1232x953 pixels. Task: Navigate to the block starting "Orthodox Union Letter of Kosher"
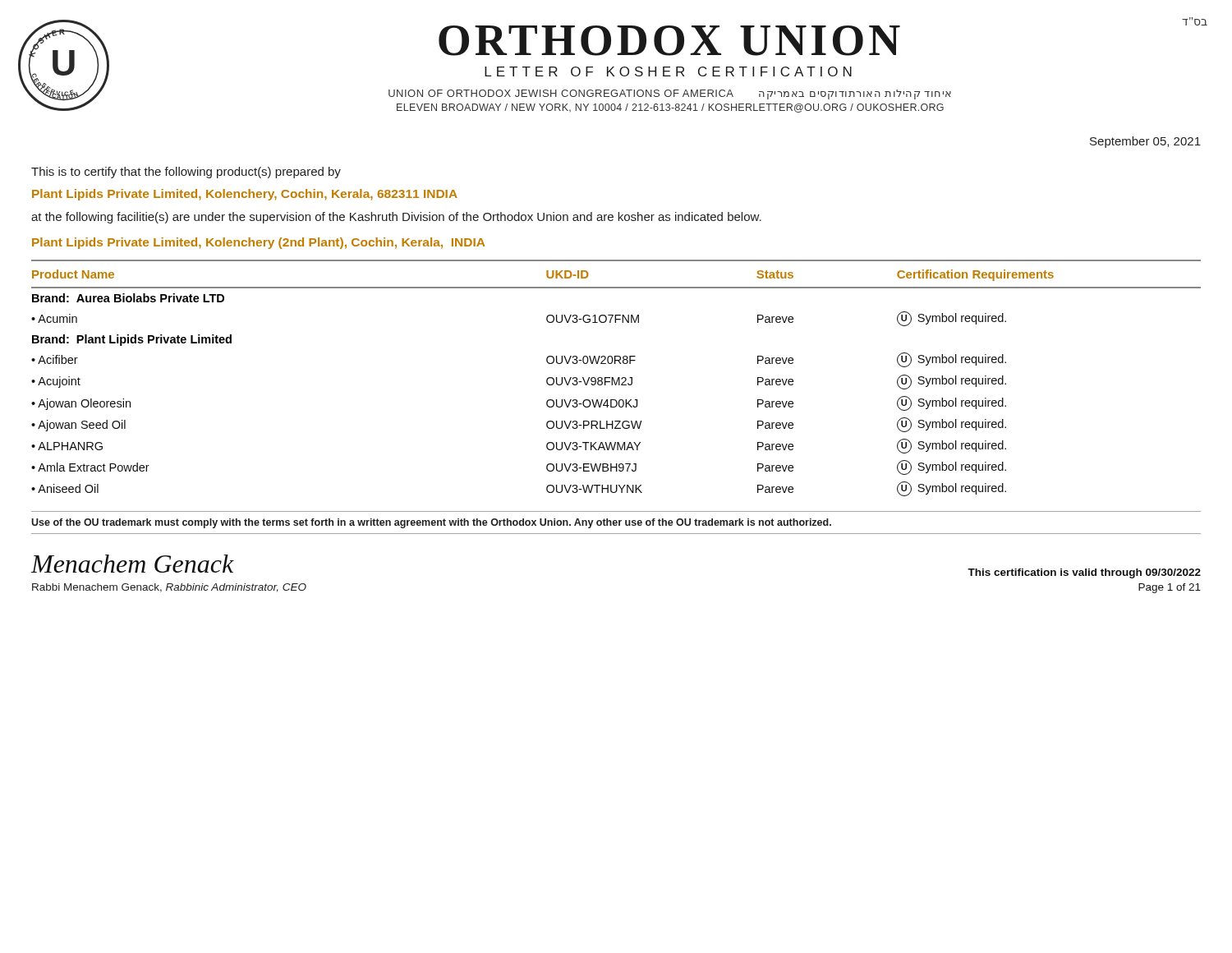pos(670,49)
